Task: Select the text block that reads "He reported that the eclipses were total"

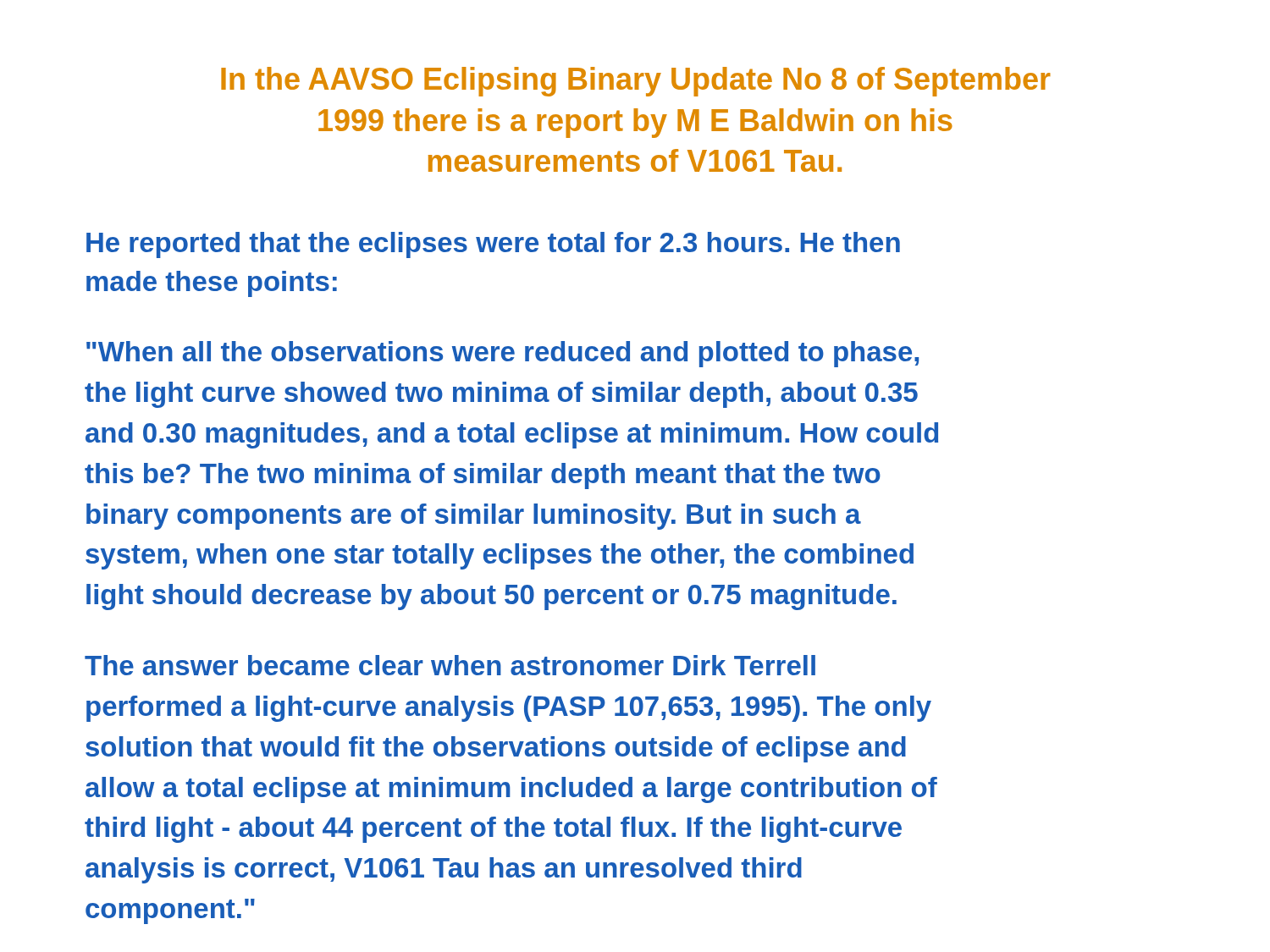Action: click(493, 262)
